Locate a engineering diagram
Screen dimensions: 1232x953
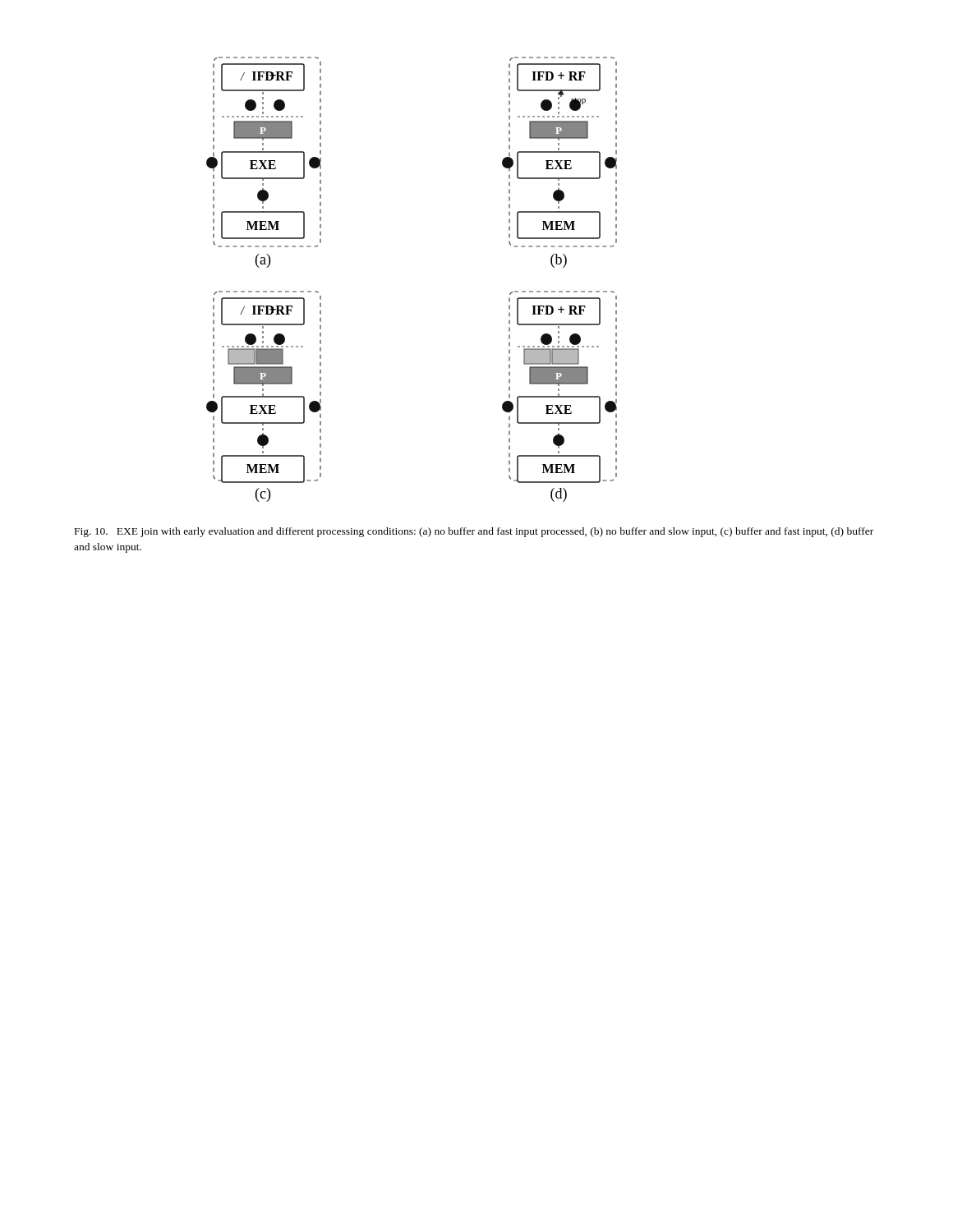[x=476, y=279]
